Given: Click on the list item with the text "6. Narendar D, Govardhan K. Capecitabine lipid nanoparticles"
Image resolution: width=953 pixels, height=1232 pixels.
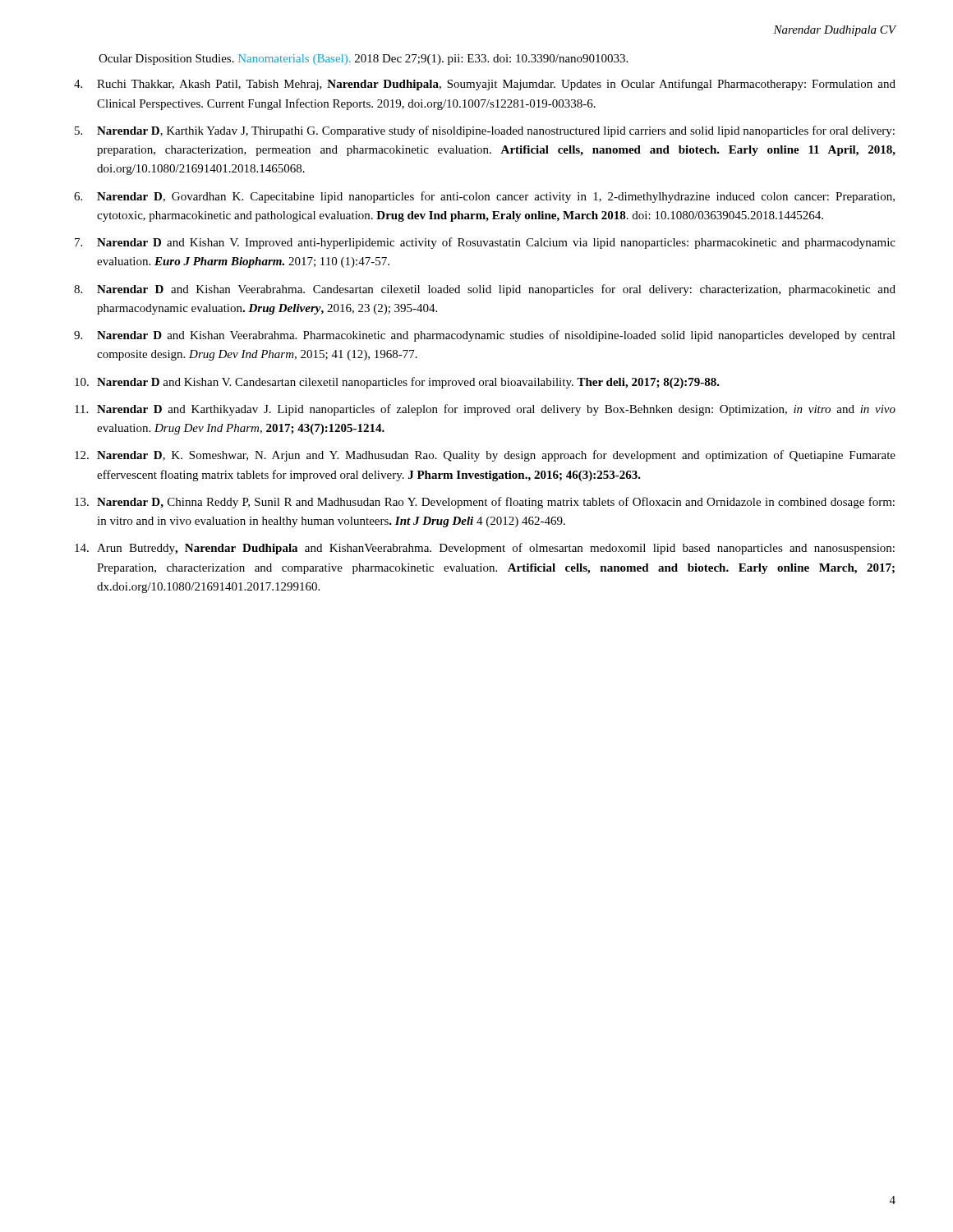Looking at the screenshot, I should click(x=485, y=206).
